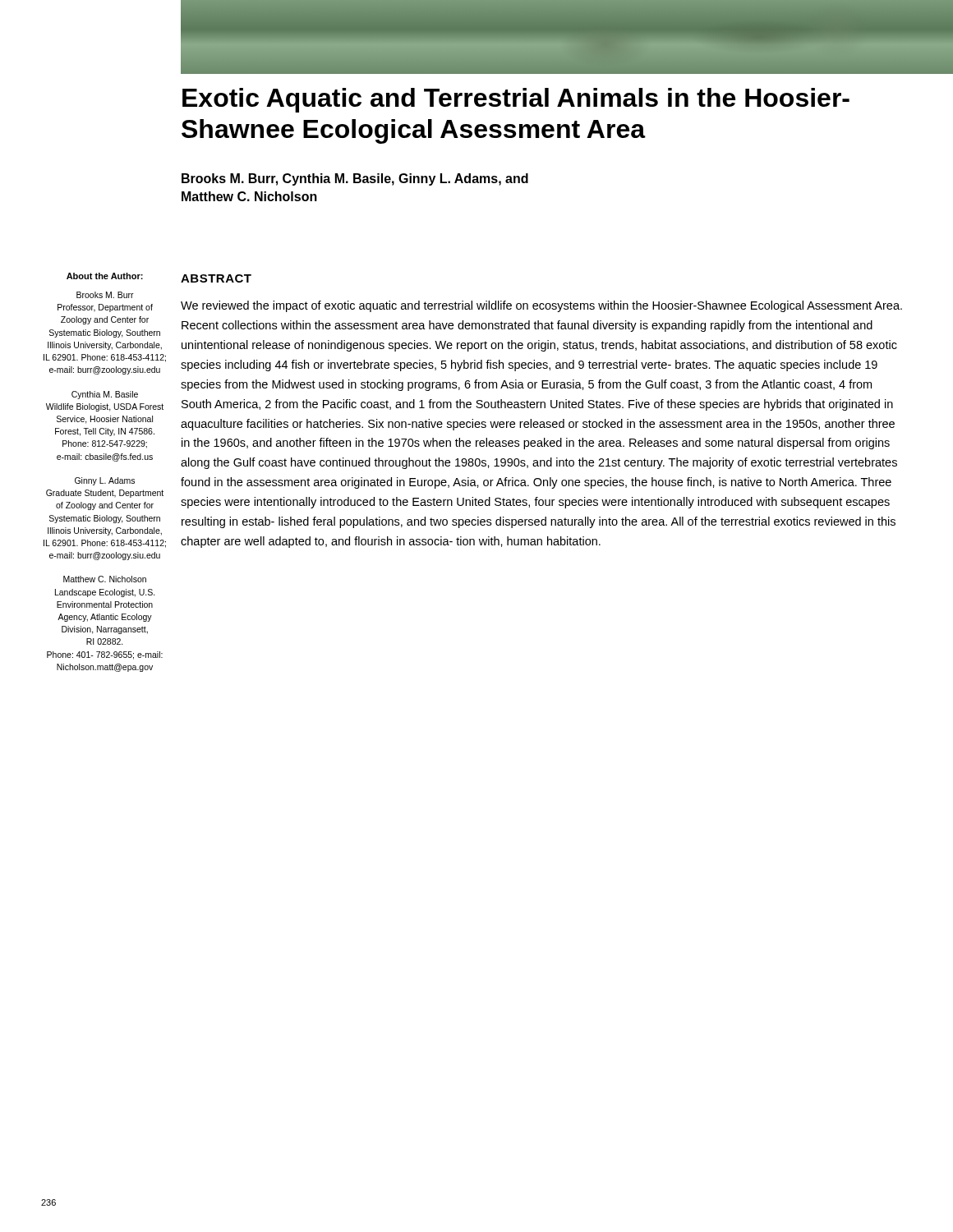Click the passage that begins "Brooks M. Burr Professor, Department"
The width and height of the screenshot is (953, 1232).
pyautogui.click(x=105, y=332)
